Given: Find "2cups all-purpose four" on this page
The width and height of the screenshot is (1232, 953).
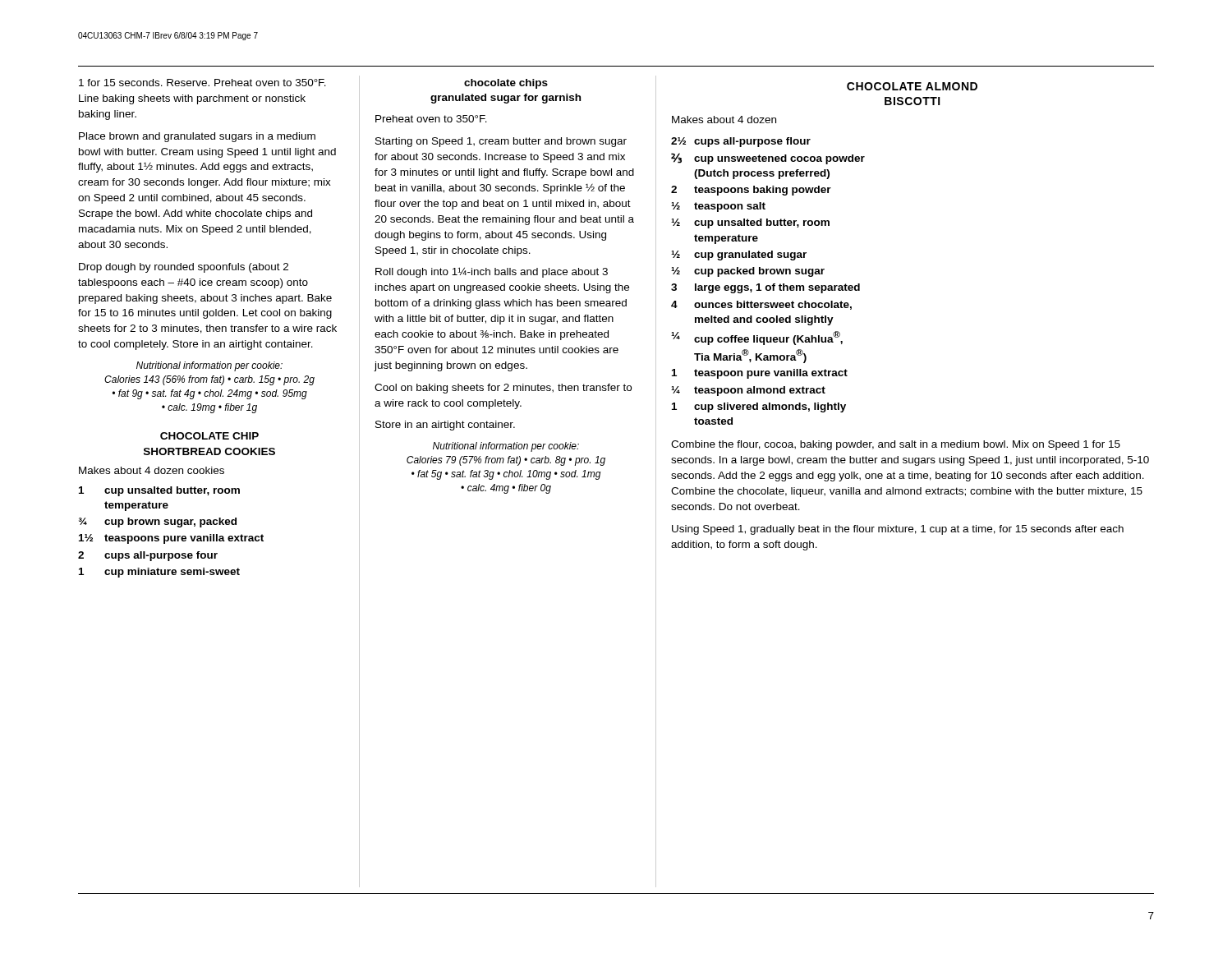Looking at the screenshot, I should click(209, 555).
